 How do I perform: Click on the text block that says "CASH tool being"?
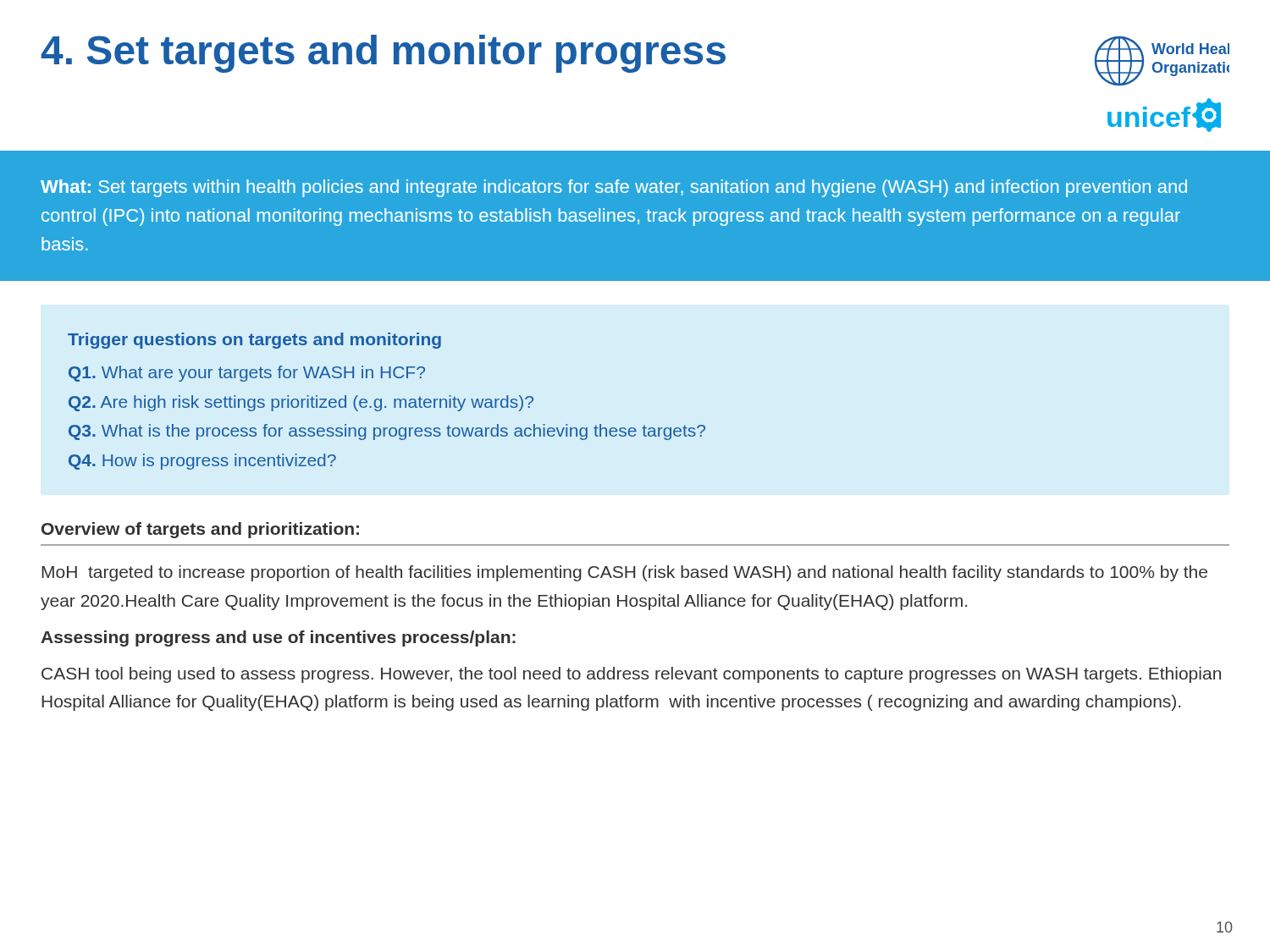point(631,687)
